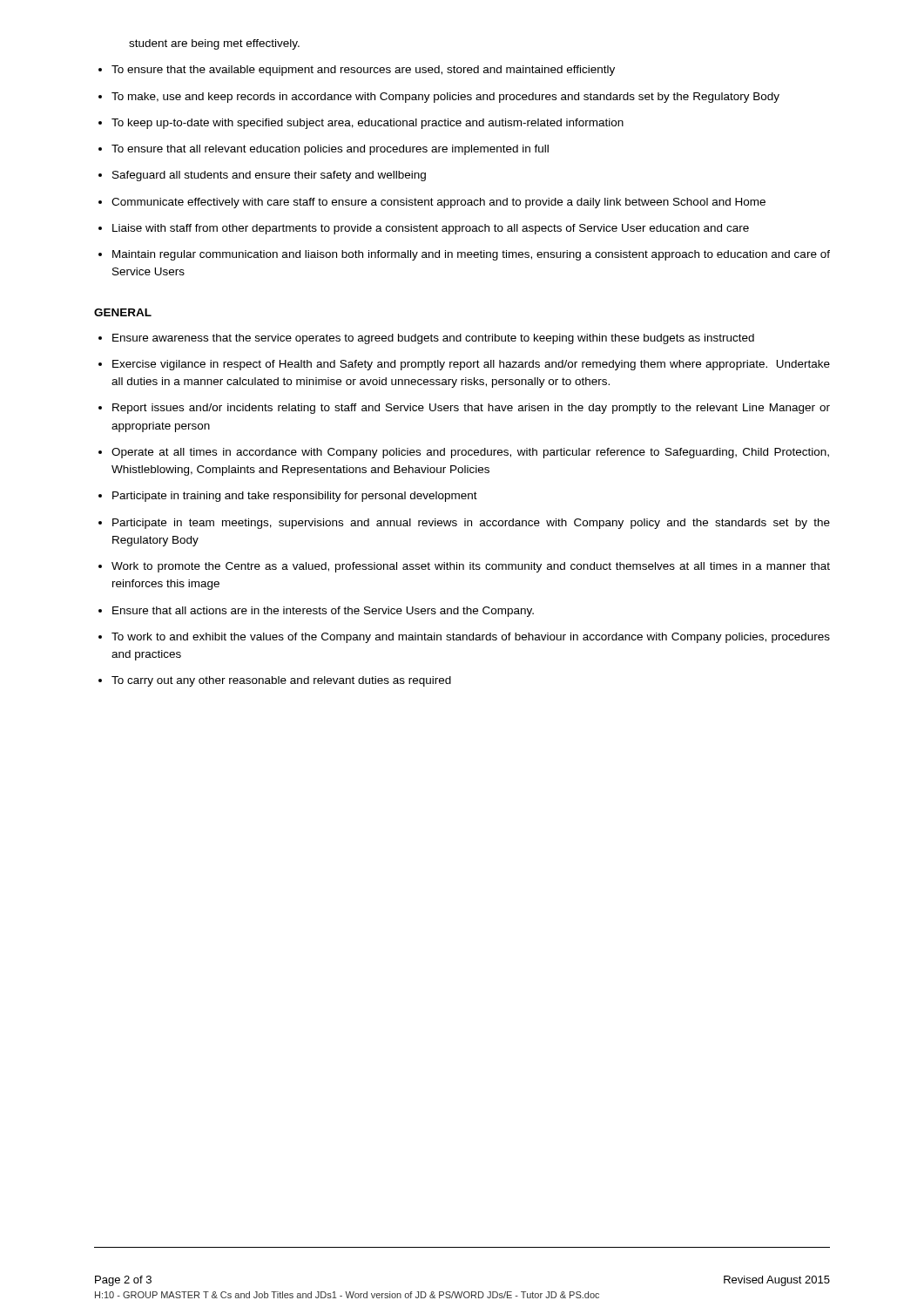The width and height of the screenshot is (924, 1307).
Task: Find the block on this page that starts "Ensure awareness that"
Action: tap(471, 338)
